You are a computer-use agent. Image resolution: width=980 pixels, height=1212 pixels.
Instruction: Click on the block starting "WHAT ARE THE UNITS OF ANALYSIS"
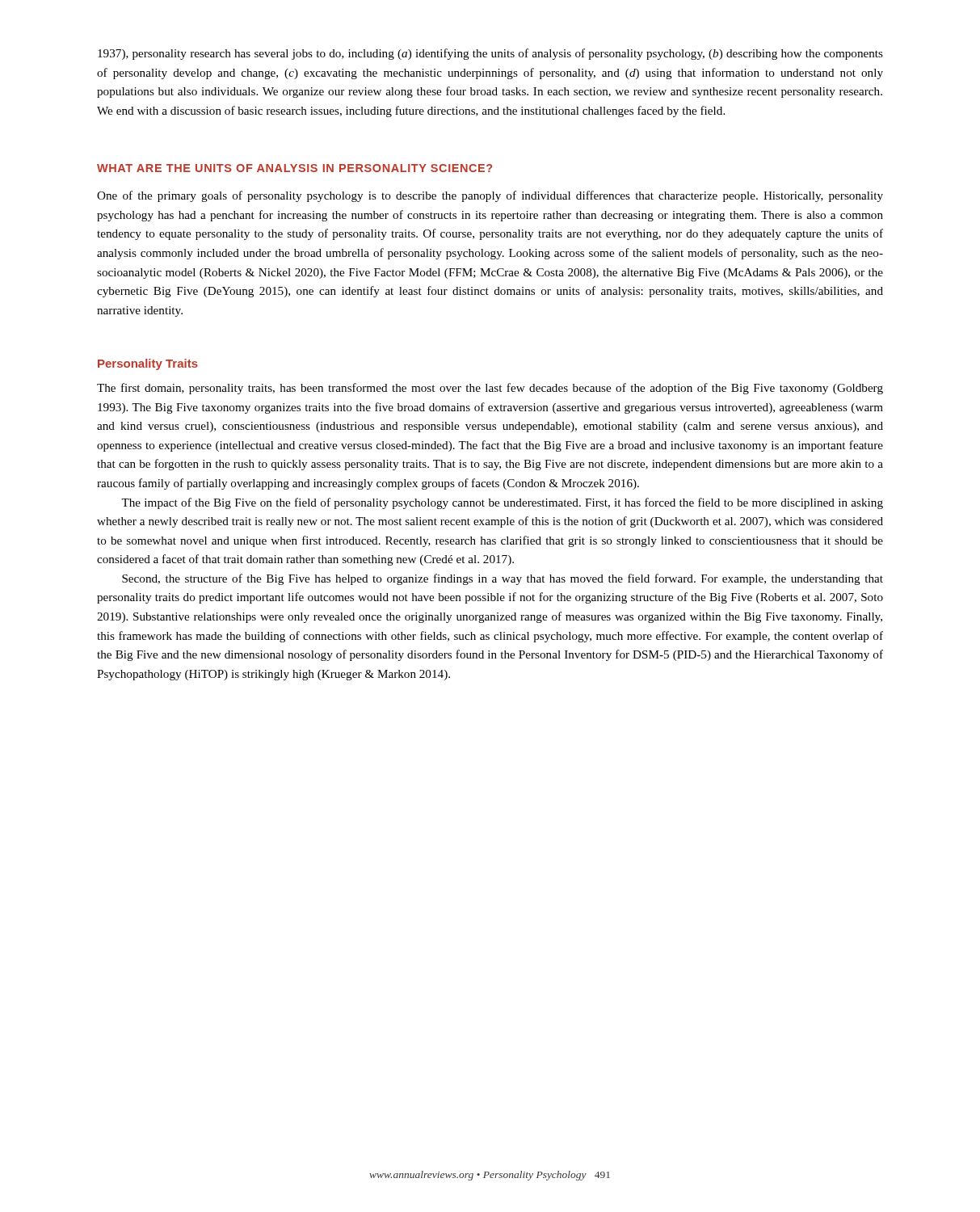pos(490,168)
